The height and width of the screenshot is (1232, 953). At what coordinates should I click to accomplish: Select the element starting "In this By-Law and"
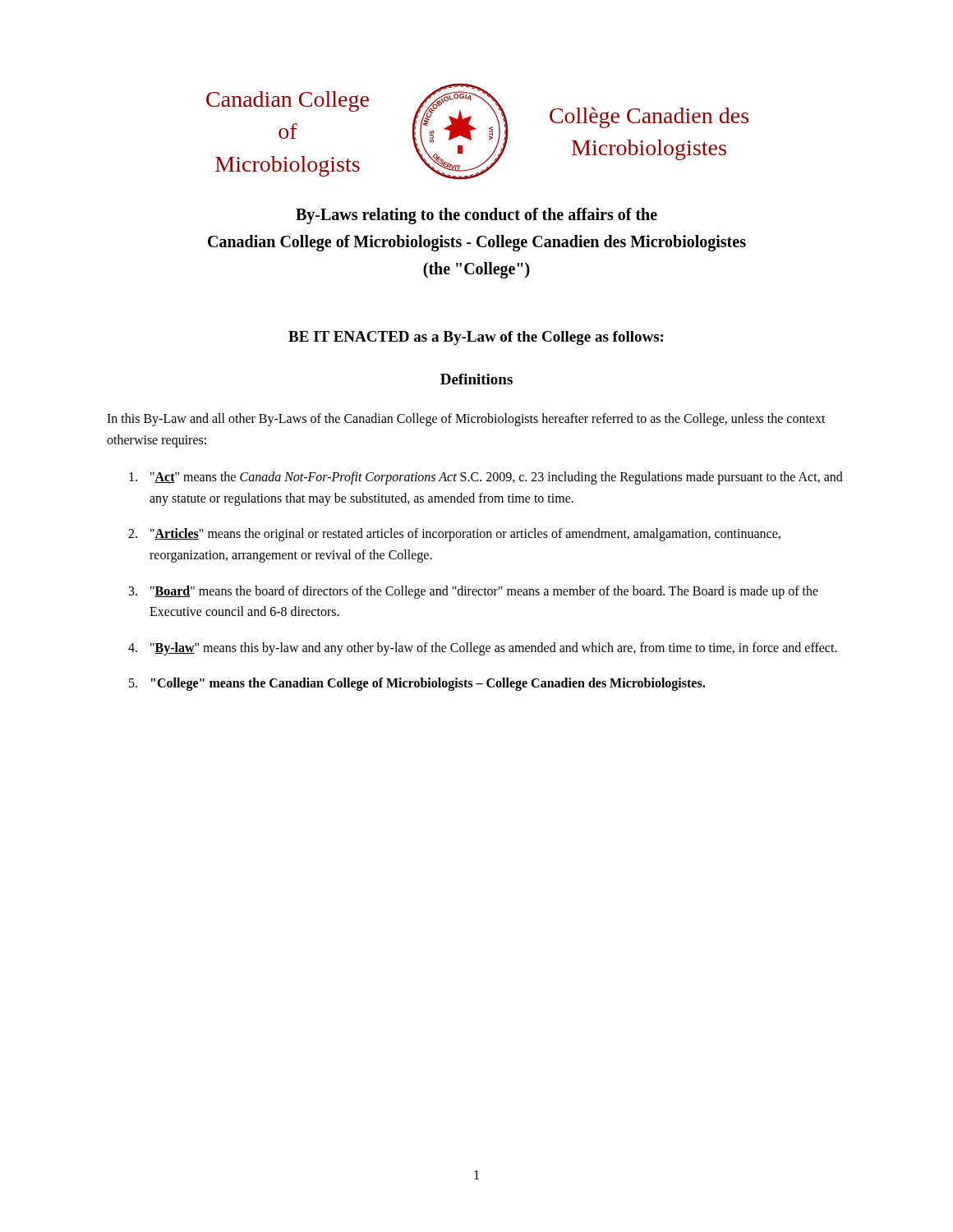[x=466, y=429]
